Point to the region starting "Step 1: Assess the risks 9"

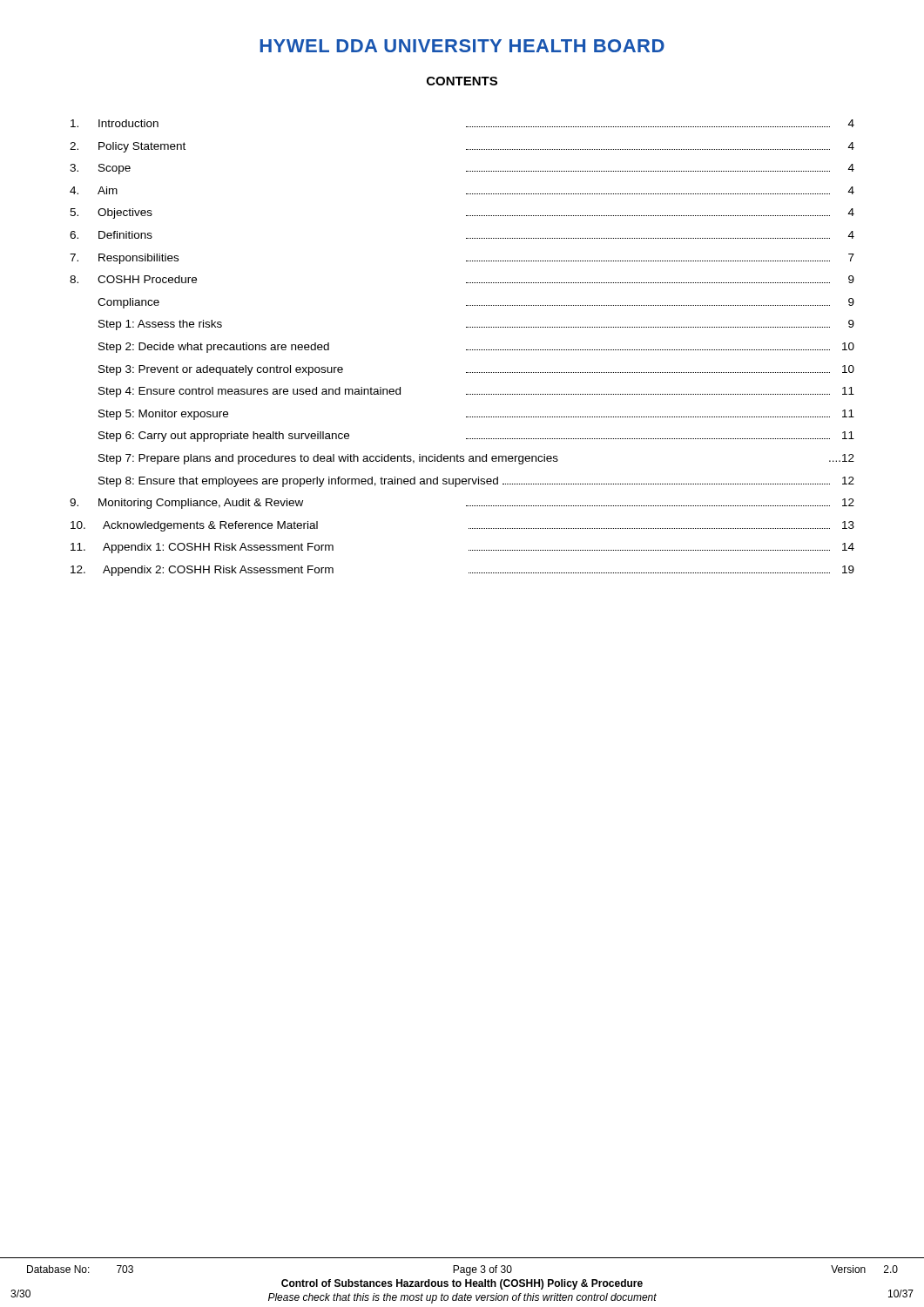tap(476, 324)
